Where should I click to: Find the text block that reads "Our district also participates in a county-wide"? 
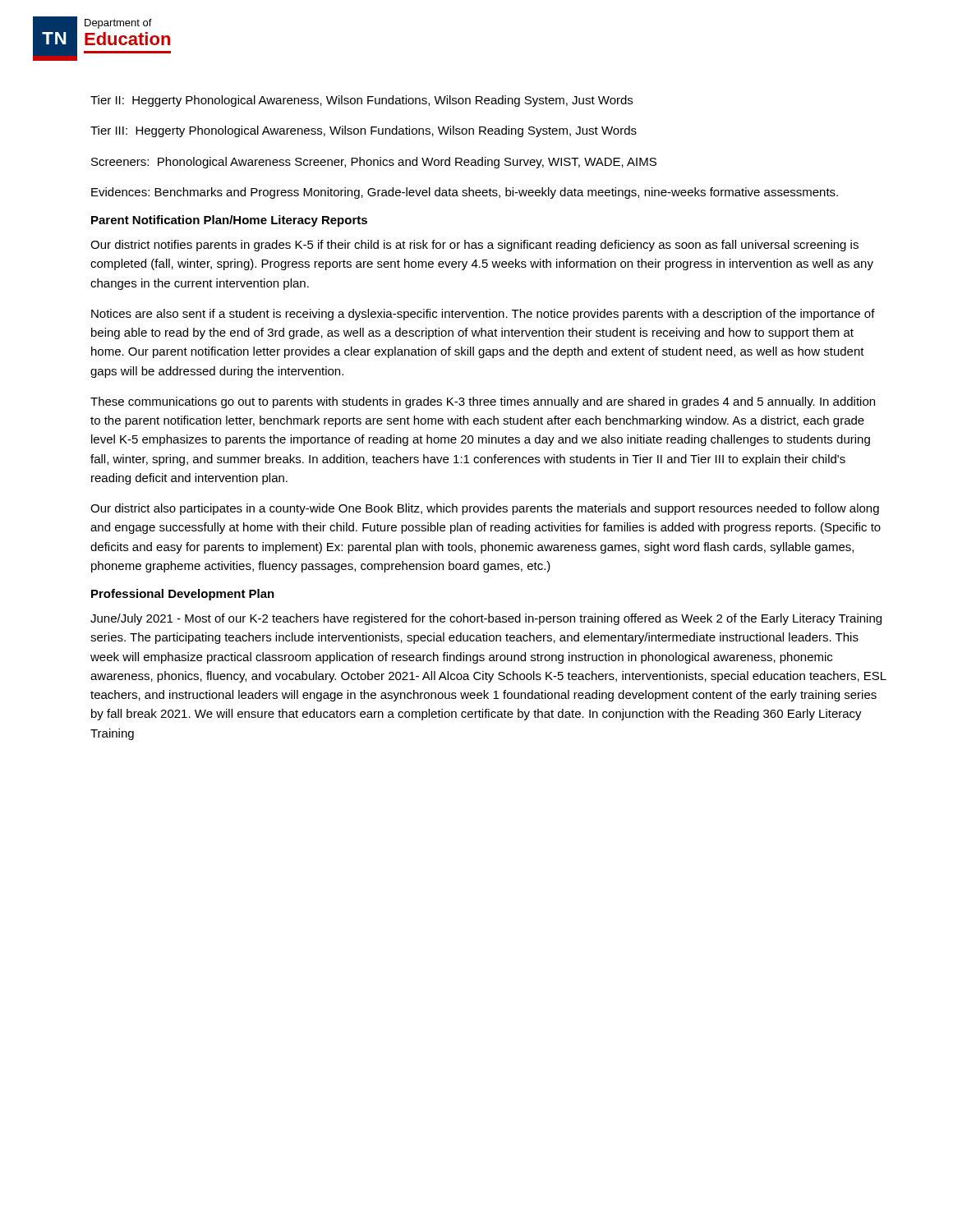click(x=486, y=537)
